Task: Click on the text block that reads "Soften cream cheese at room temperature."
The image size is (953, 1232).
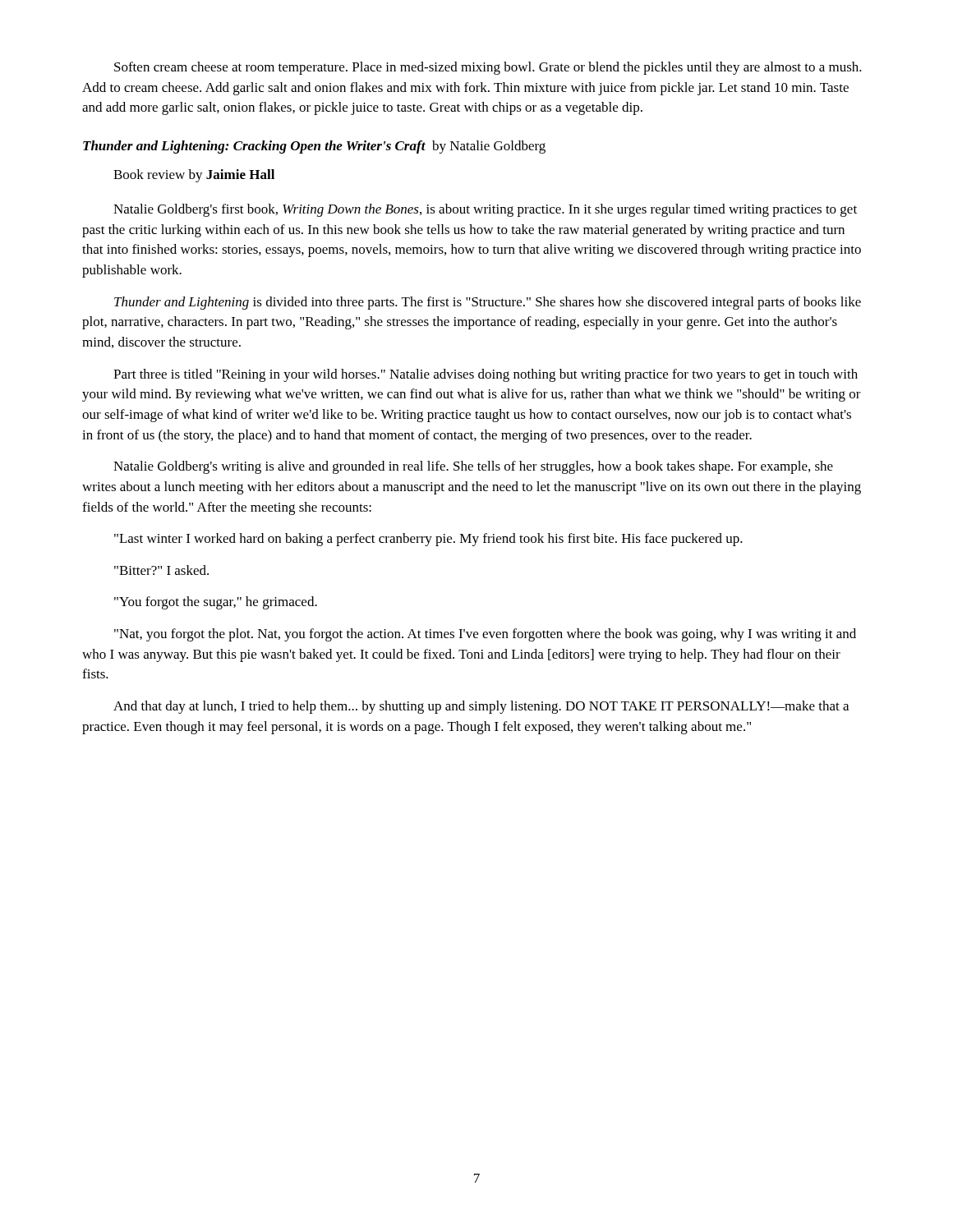Action: click(472, 88)
